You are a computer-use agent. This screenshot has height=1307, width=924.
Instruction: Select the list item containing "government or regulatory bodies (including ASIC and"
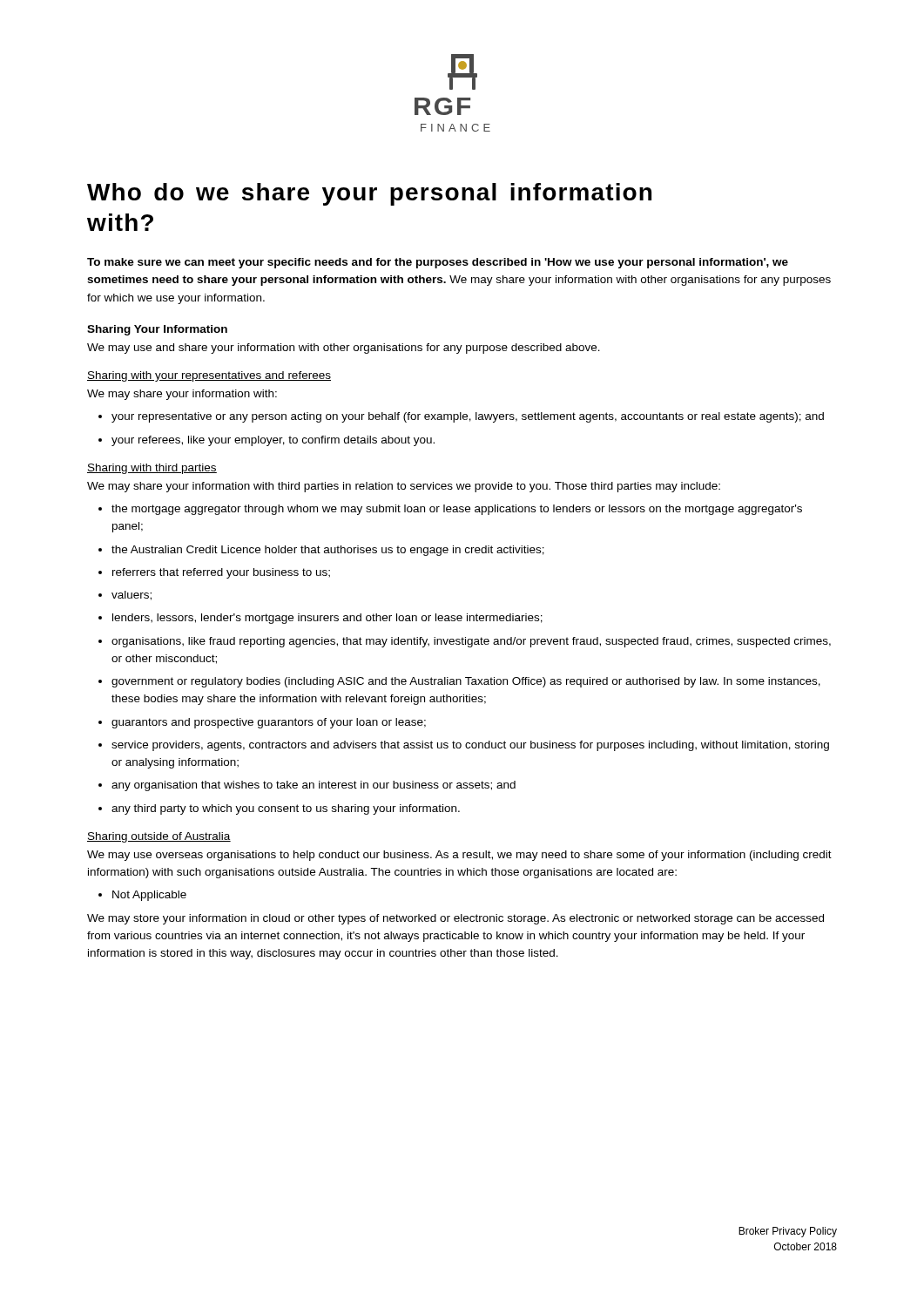[x=462, y=690]
